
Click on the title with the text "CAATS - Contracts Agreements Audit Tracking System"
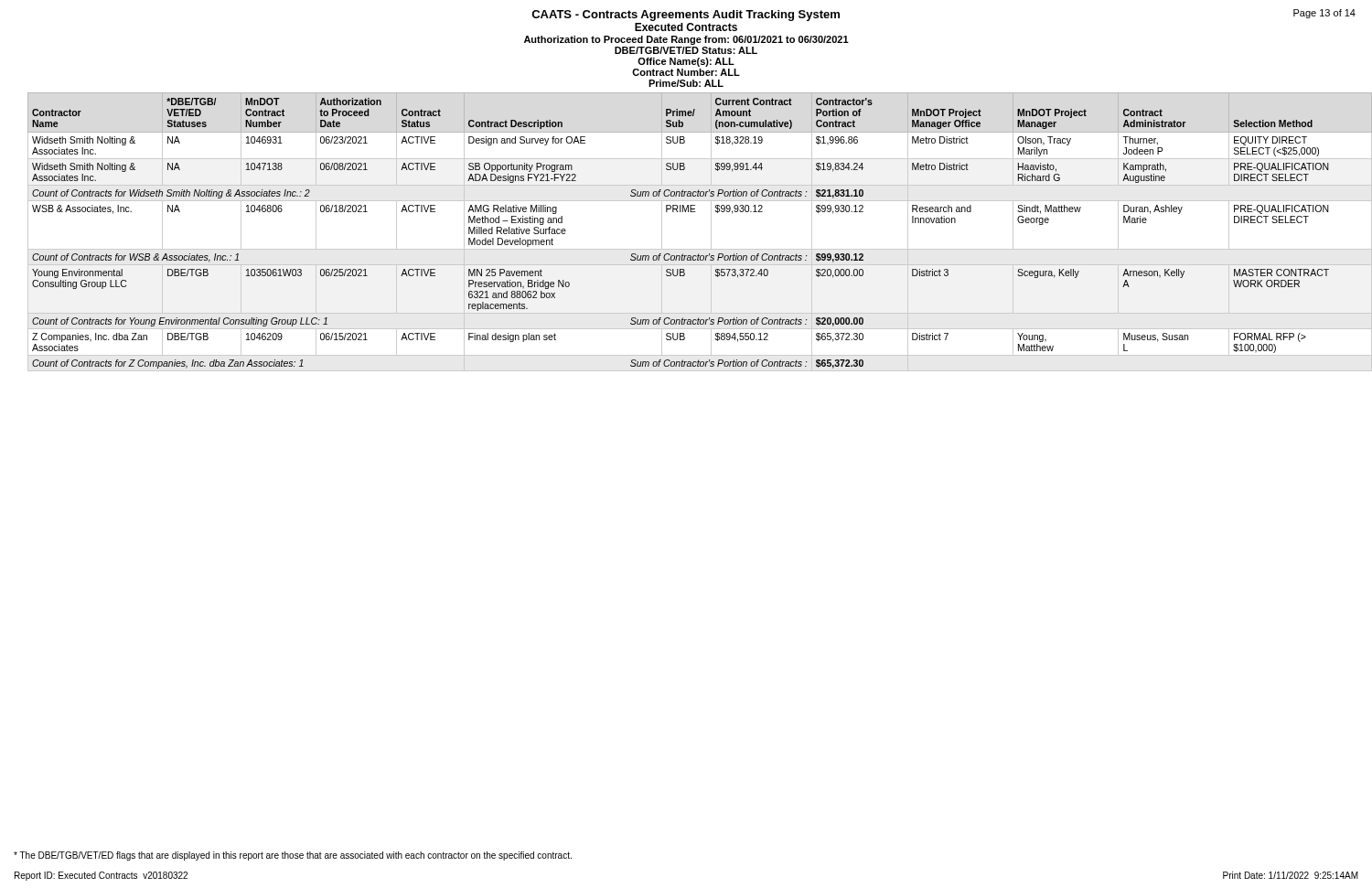coord(686,14)
